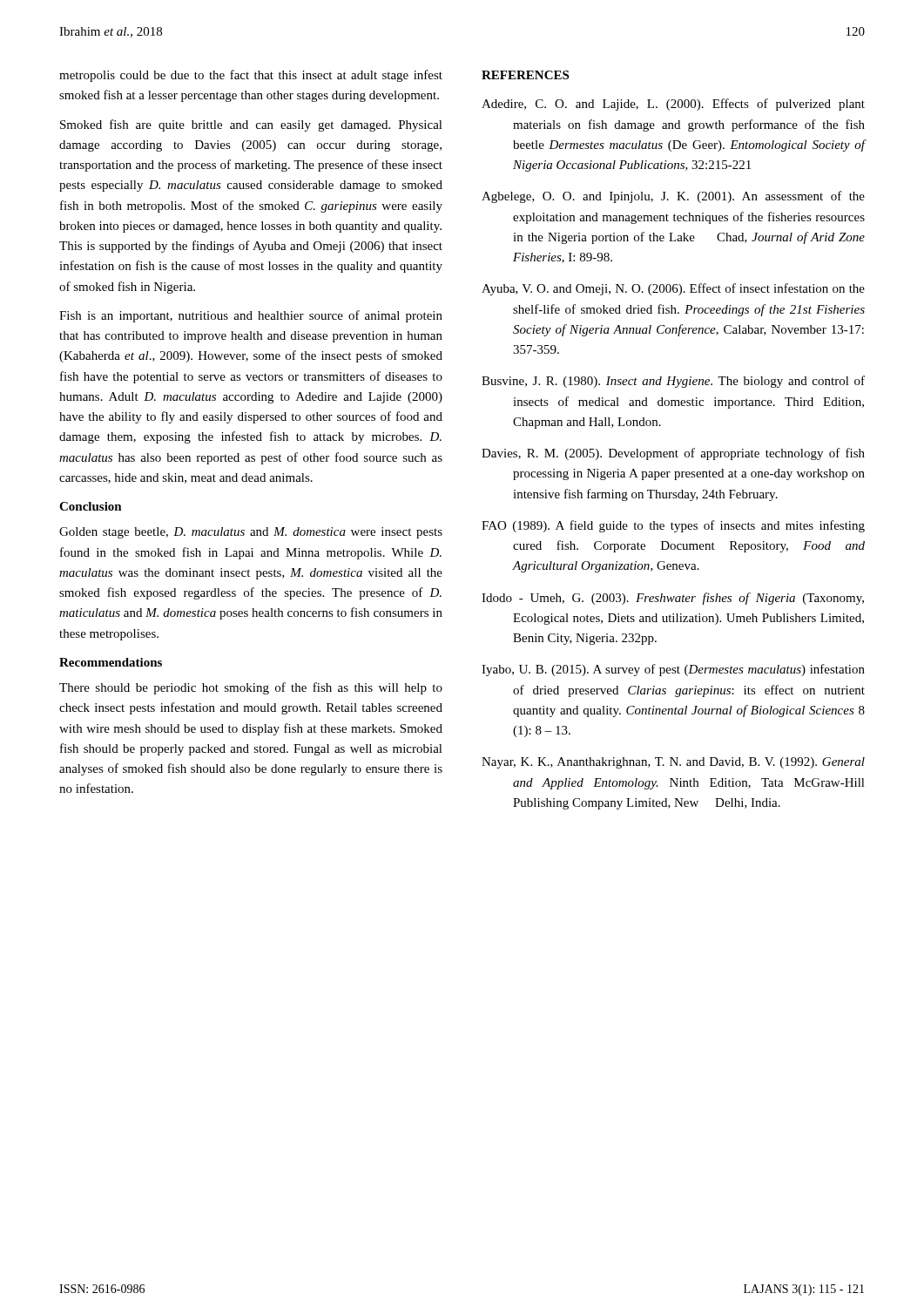The width and height of the screenshot is (924, 1307).
Task: Navigate to the element starting "Busvine, J. R. (1980)."
Action: (673, 402)
